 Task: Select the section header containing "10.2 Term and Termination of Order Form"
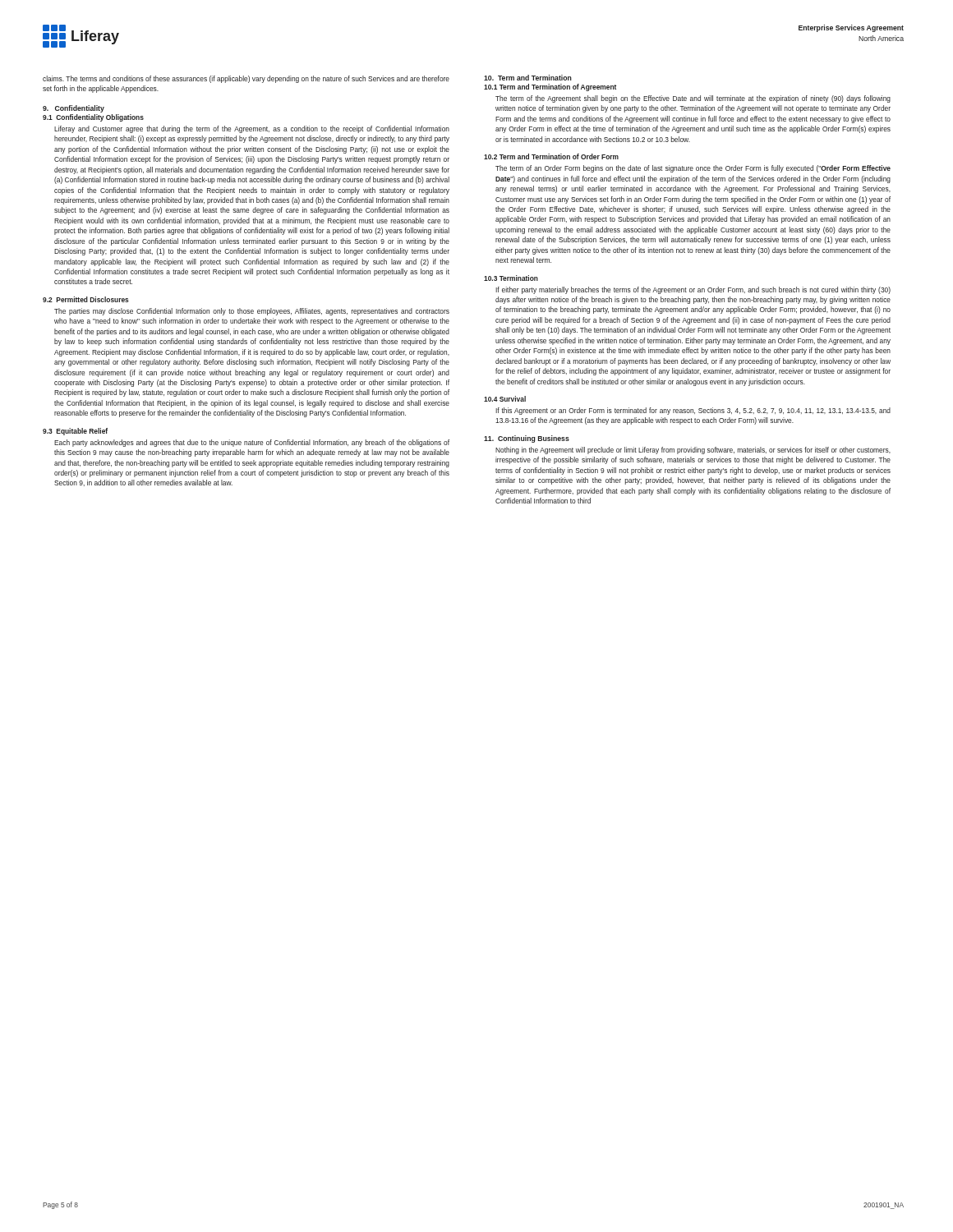click(x=551, y=157)
